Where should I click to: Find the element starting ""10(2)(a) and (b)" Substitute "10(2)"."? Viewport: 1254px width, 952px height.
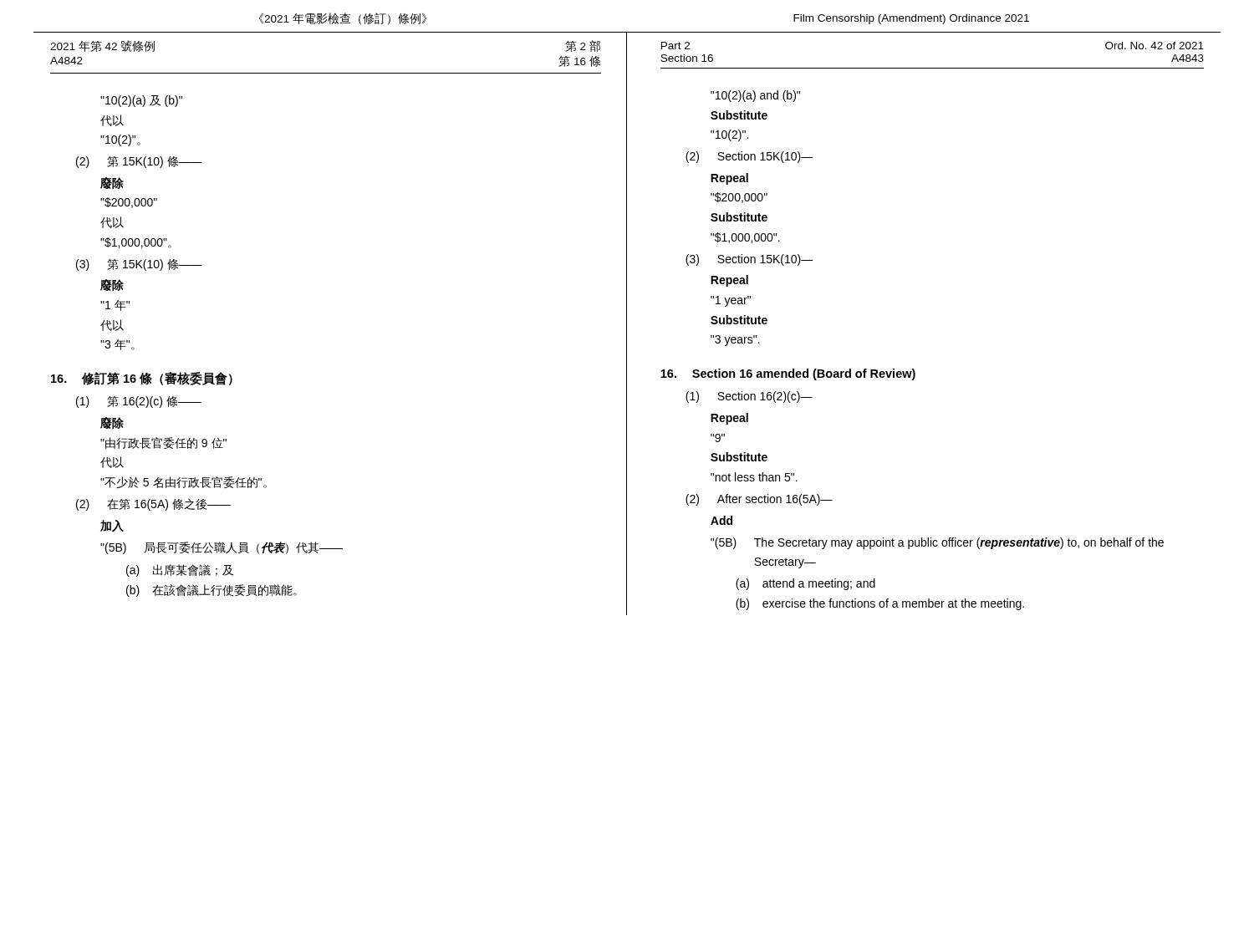pos(755,96)
